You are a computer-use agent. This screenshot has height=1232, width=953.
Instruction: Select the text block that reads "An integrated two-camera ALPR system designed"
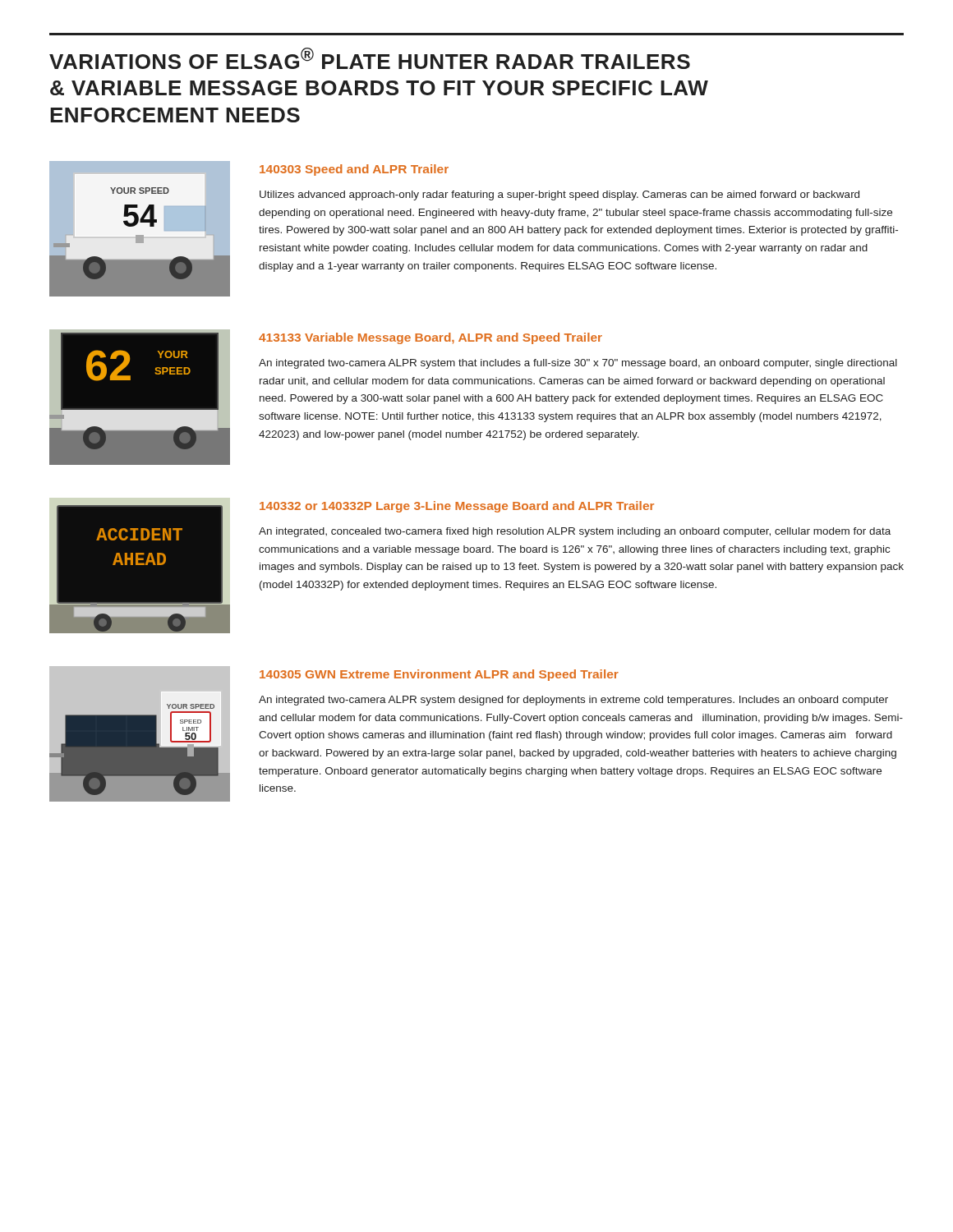[581, 744]
